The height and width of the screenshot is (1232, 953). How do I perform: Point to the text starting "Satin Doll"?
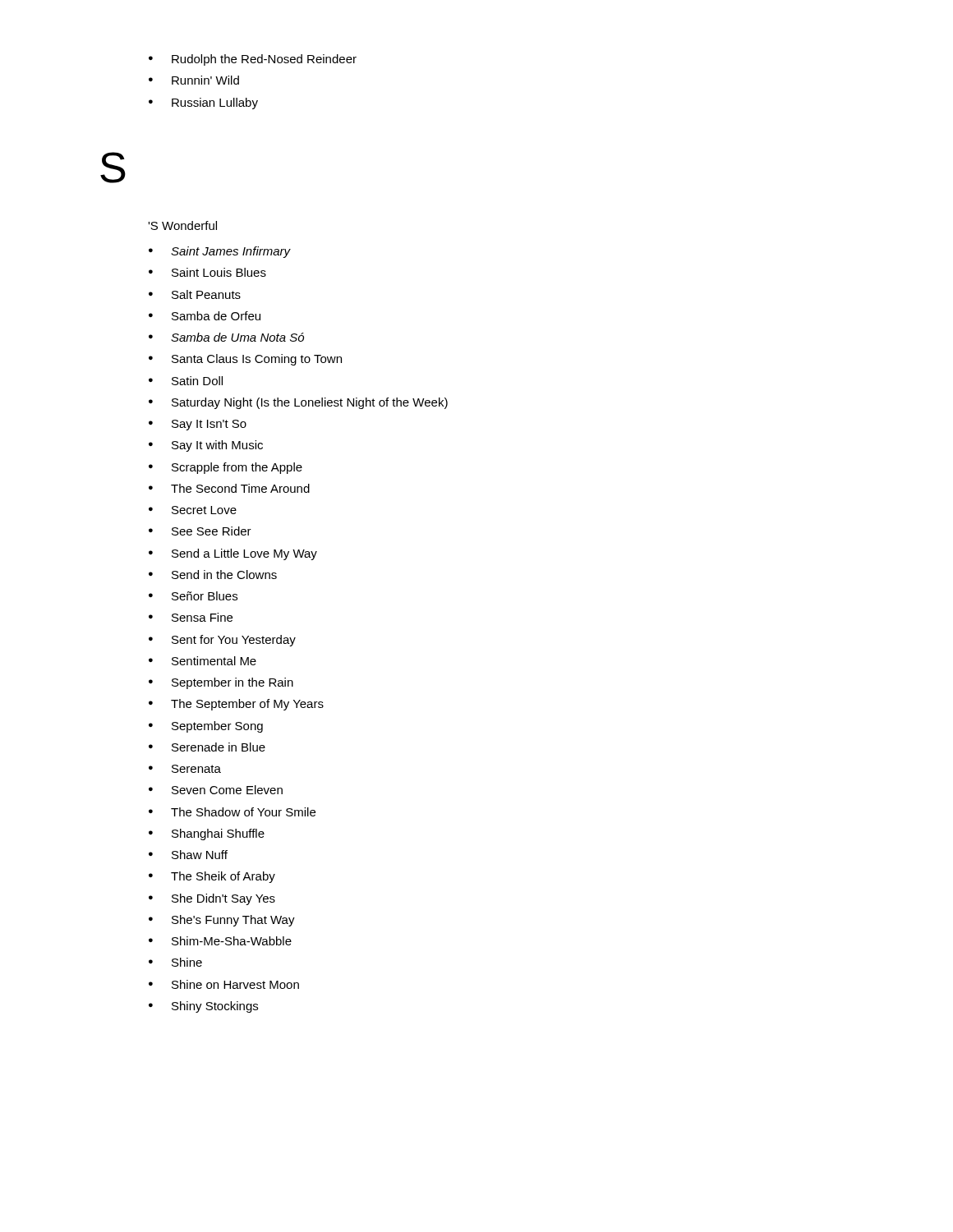click(197, 380)
